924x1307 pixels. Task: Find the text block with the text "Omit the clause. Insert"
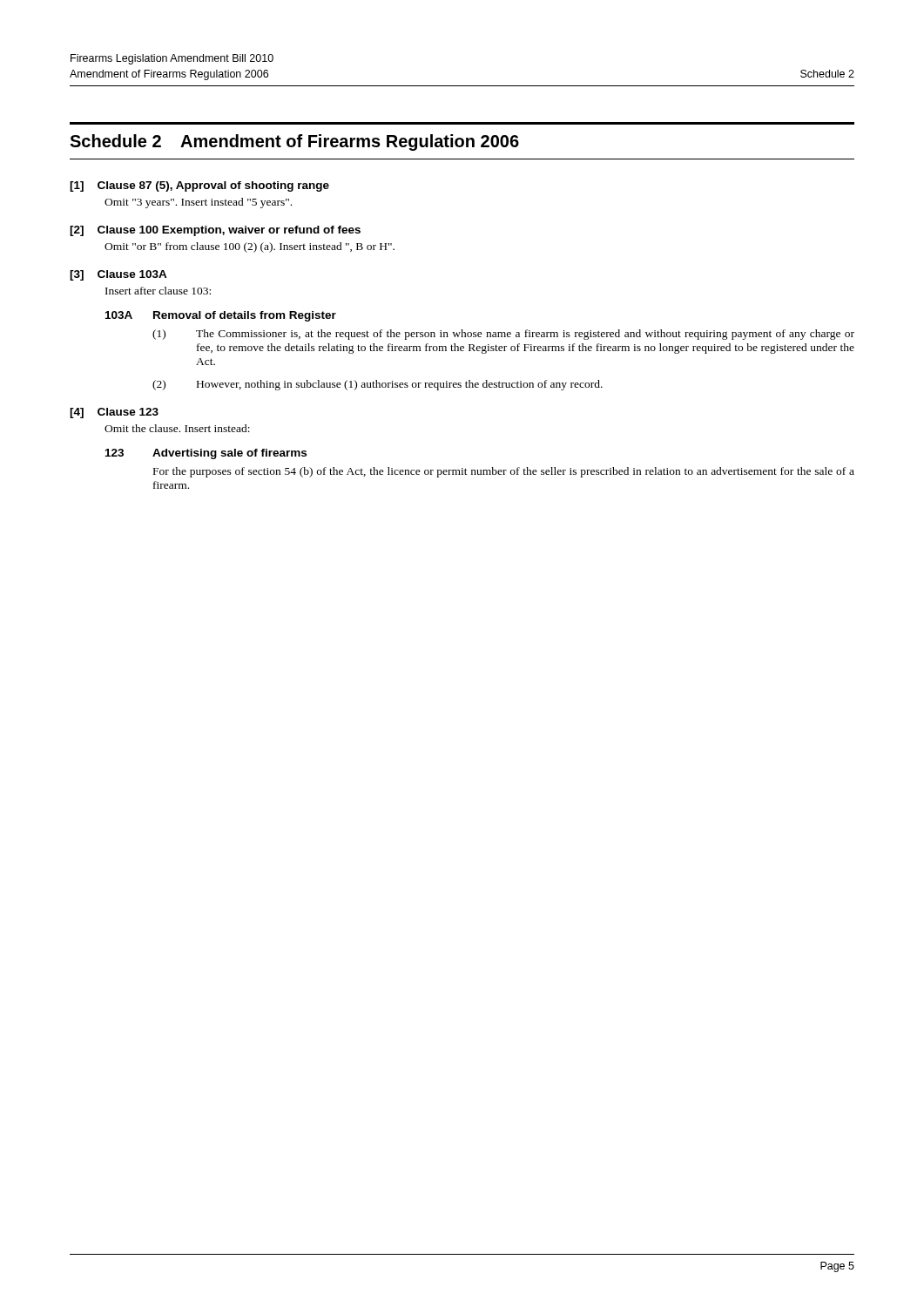pyautogui.click(x=177, y=428)
